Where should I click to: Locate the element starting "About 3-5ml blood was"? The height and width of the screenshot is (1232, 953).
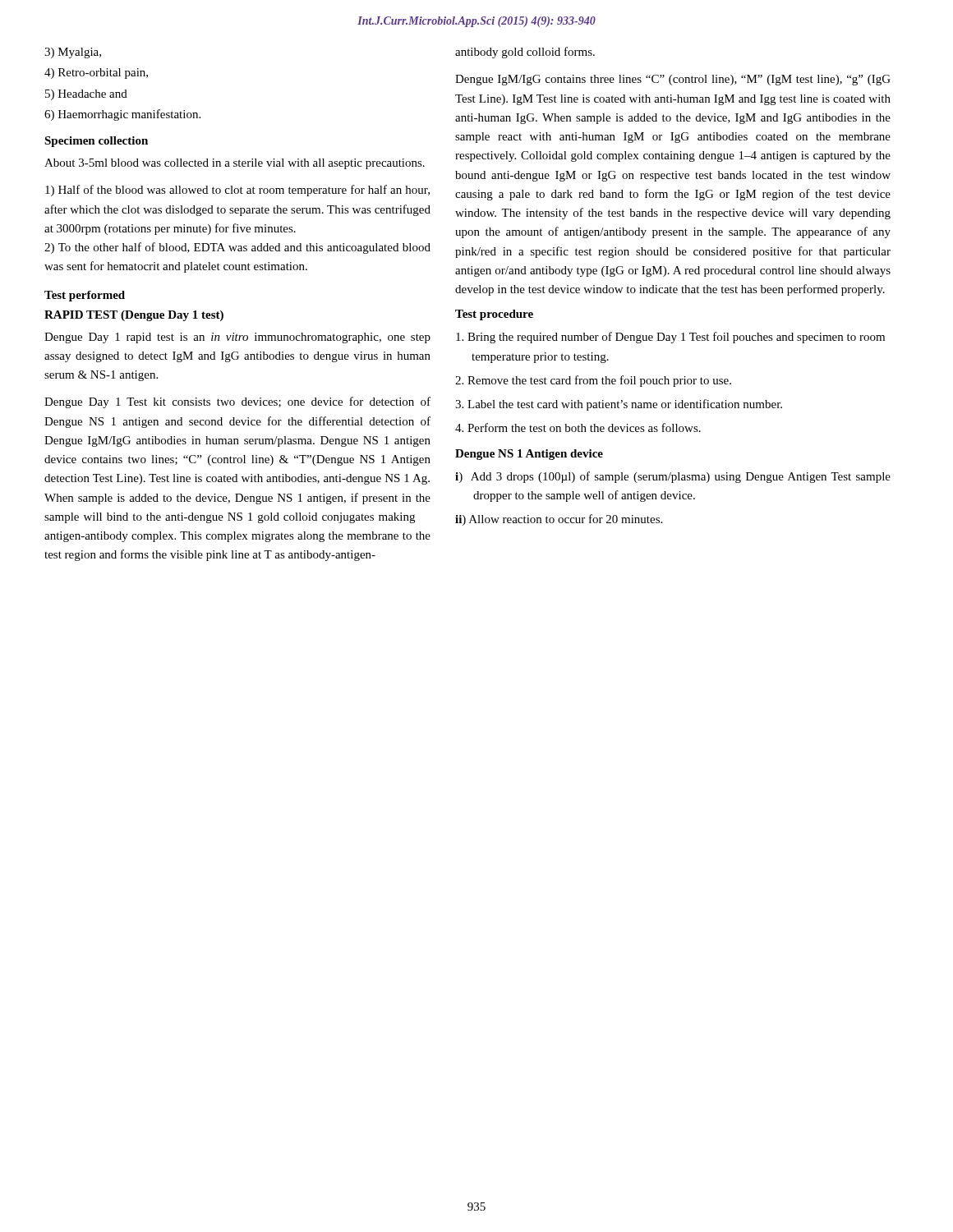(x=235, y=163)
